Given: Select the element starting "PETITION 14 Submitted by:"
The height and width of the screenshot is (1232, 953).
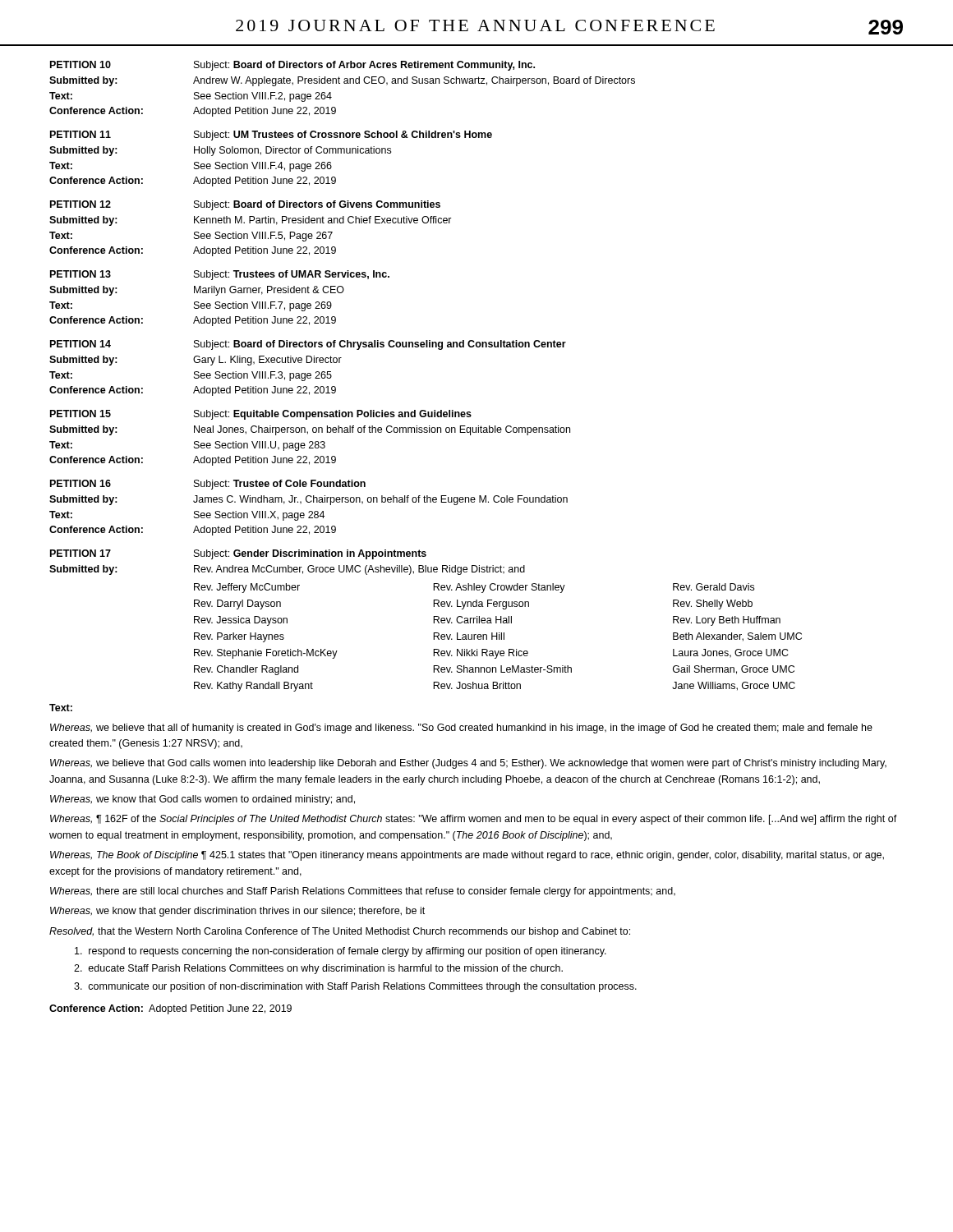Looking at the screenshot, I should 308,345.
